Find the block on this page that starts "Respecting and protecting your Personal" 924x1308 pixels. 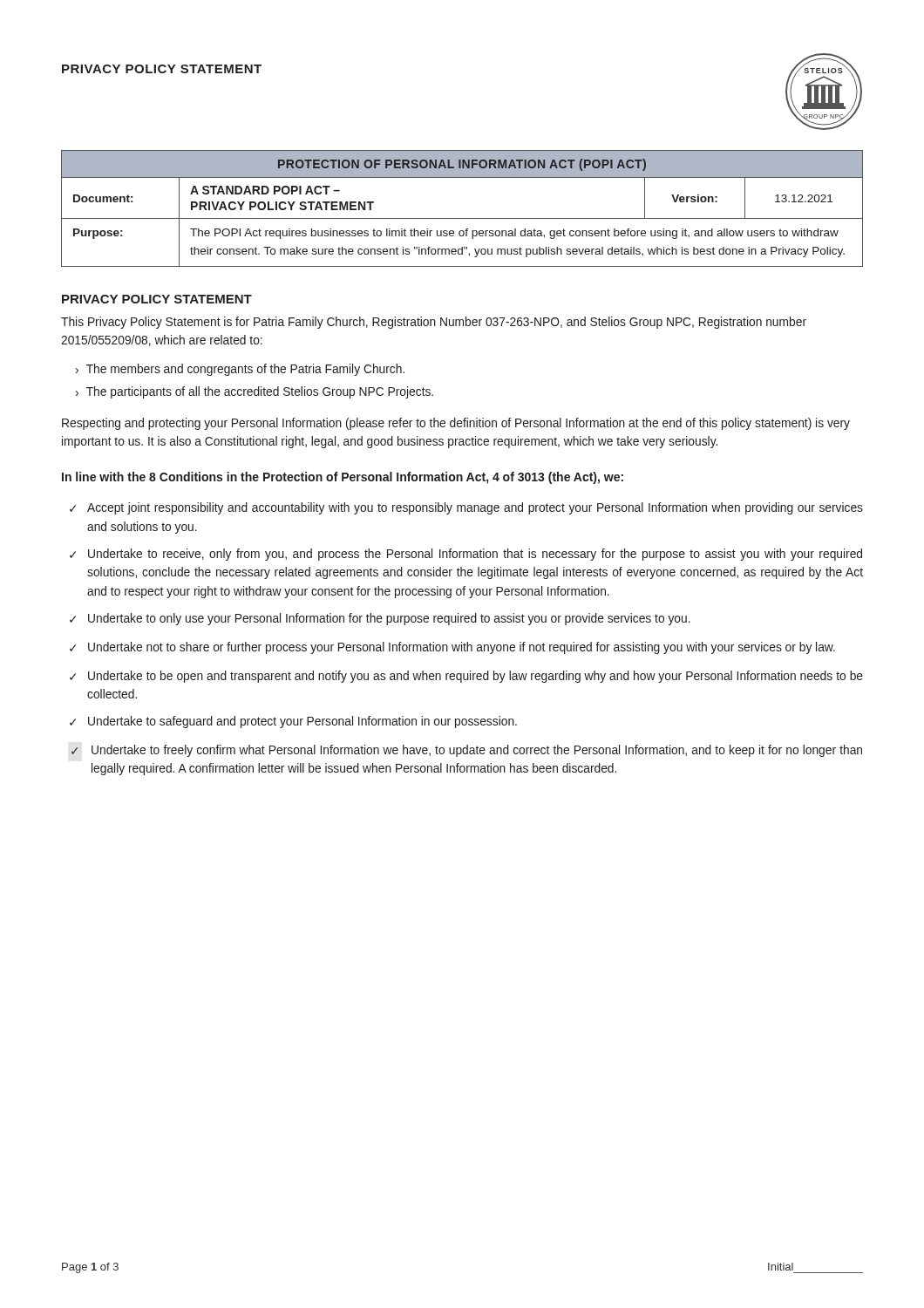pos(455,432)
